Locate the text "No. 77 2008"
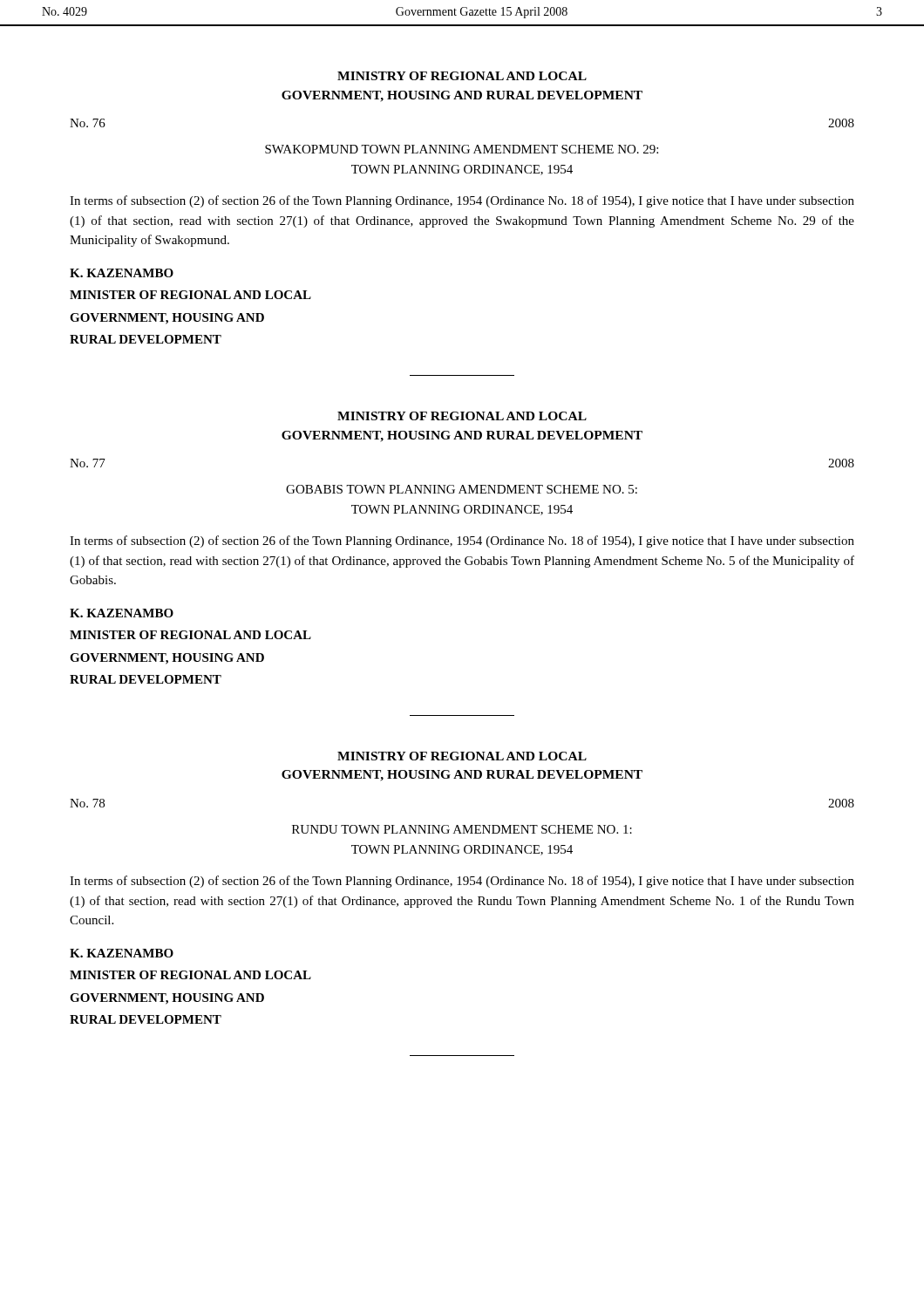Viewport: 924px width, 1308px height. pos(95,463)
